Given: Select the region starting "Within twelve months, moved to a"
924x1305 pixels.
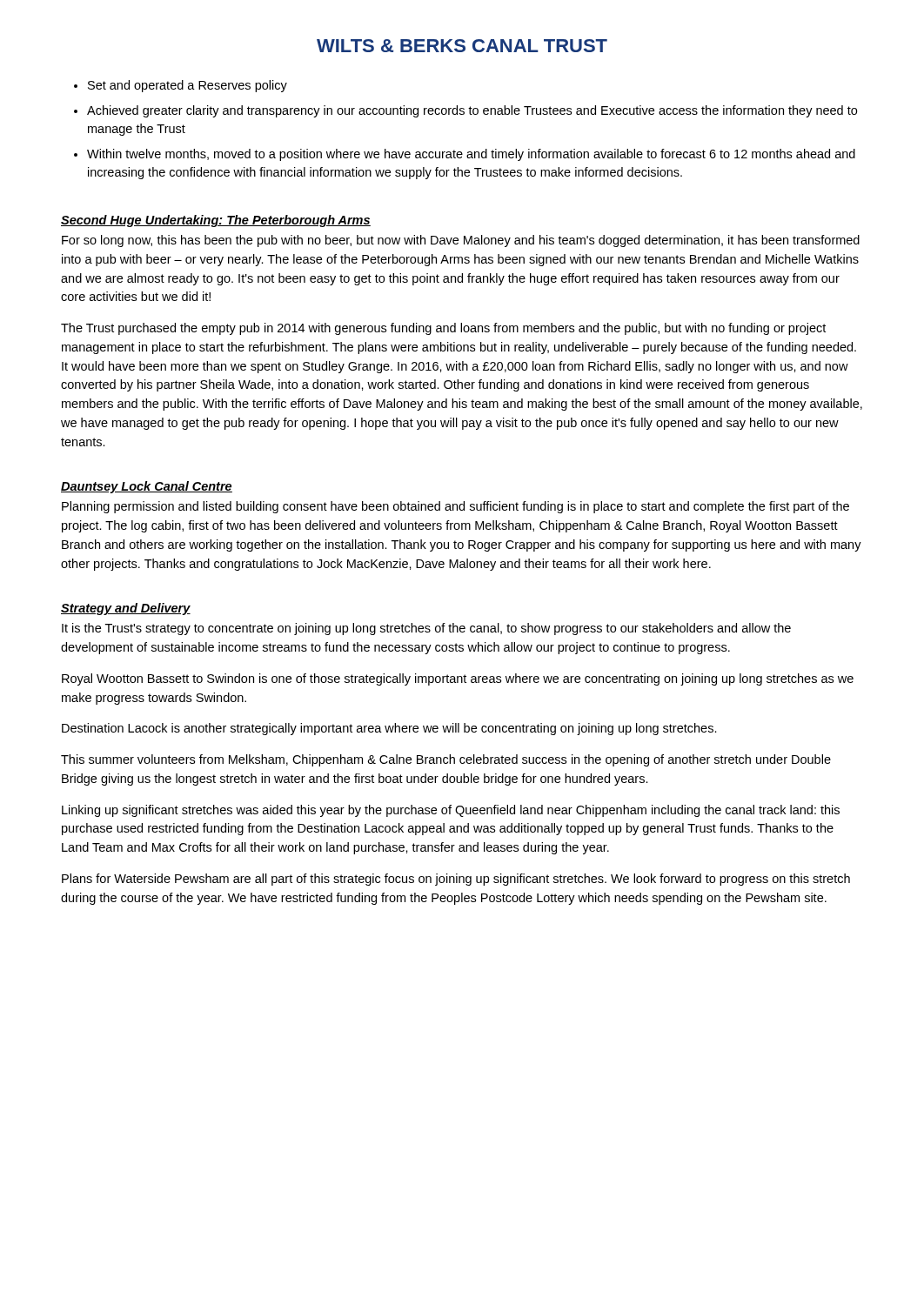Looking at the screenshot, I should [x=471, y=163].
